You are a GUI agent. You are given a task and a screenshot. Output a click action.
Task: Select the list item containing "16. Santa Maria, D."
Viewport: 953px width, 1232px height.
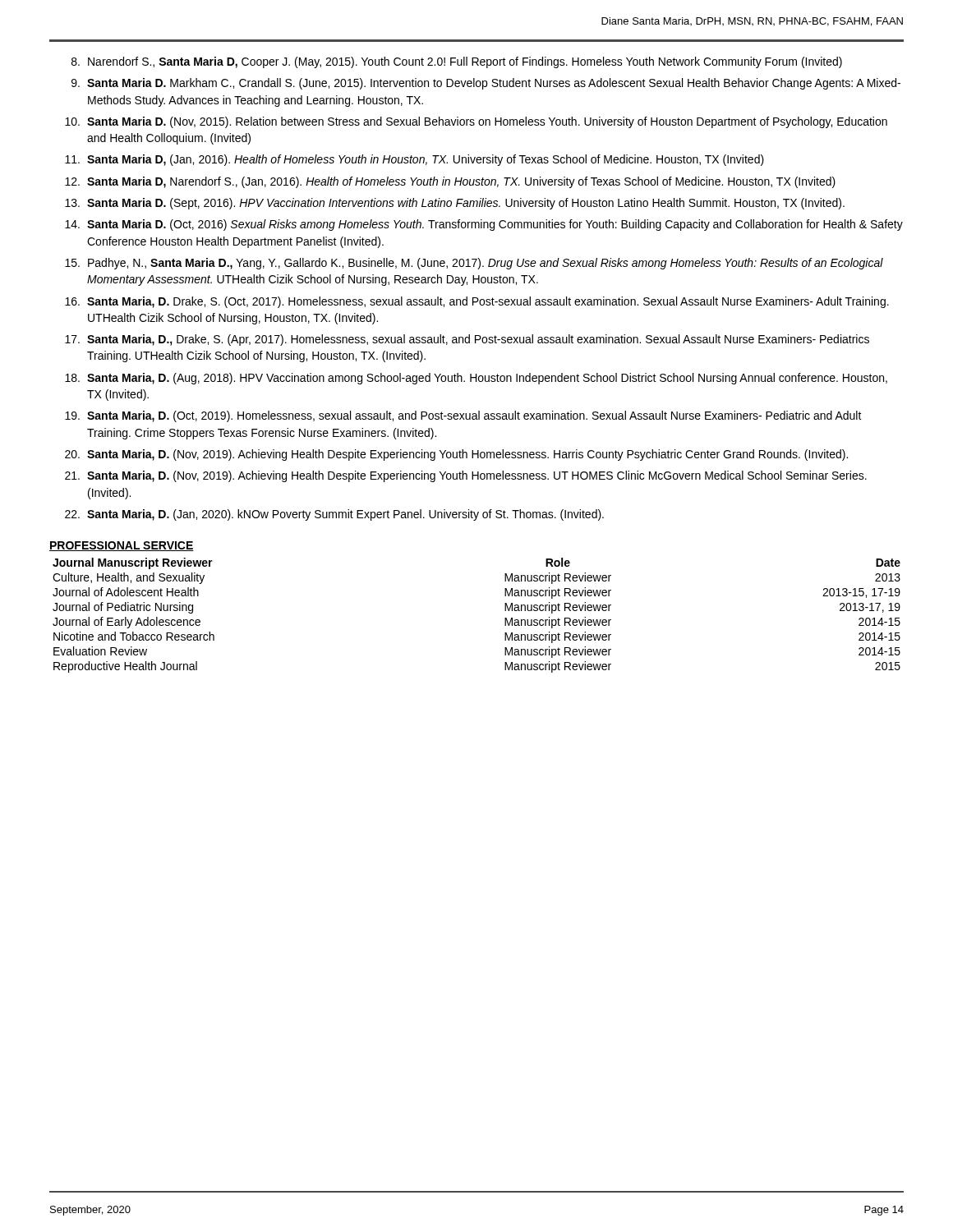476,310
